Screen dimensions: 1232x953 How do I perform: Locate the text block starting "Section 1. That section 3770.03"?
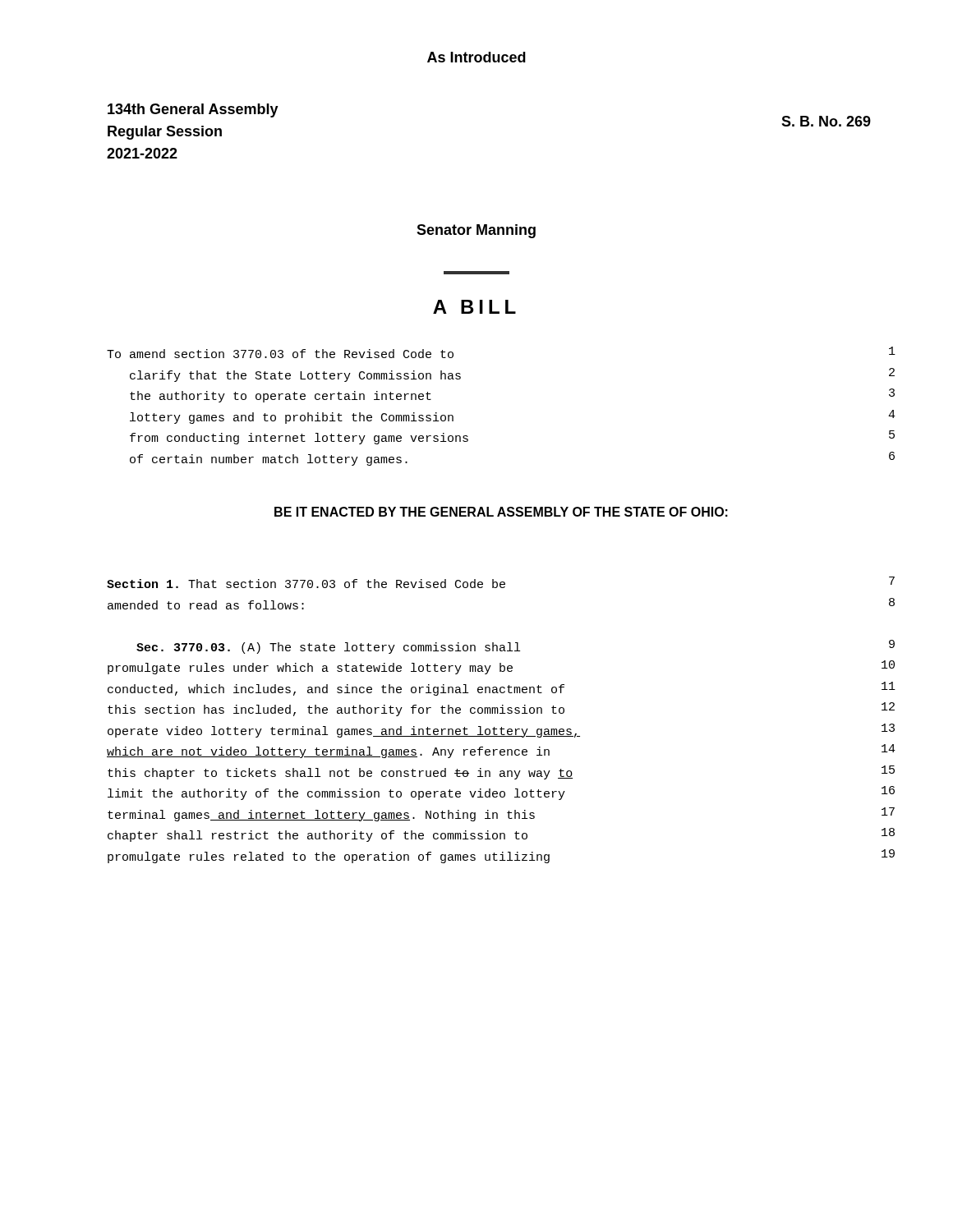pyautogui.click(x=501, y=722)
